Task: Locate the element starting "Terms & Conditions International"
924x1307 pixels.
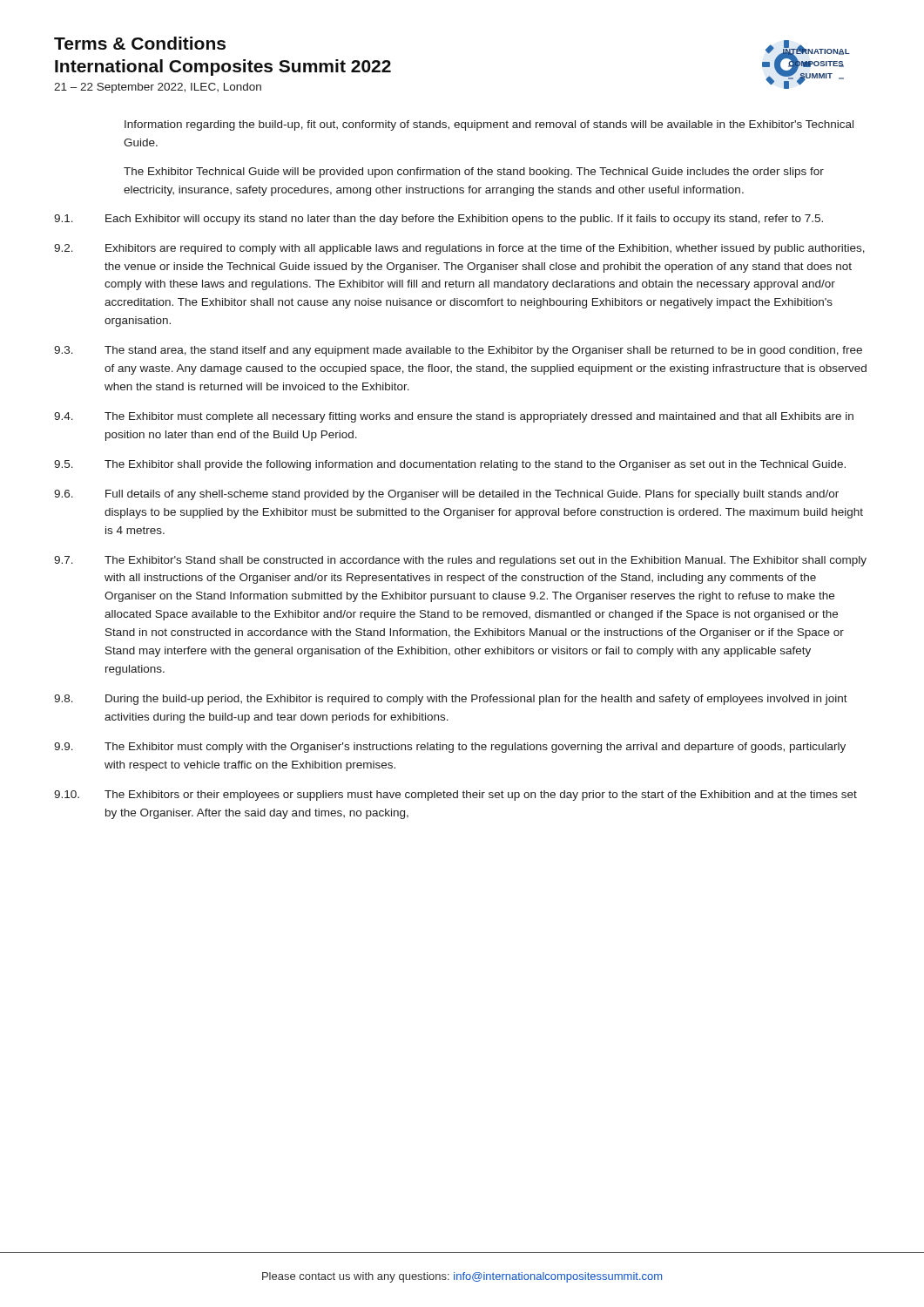Action: (223, 63)
